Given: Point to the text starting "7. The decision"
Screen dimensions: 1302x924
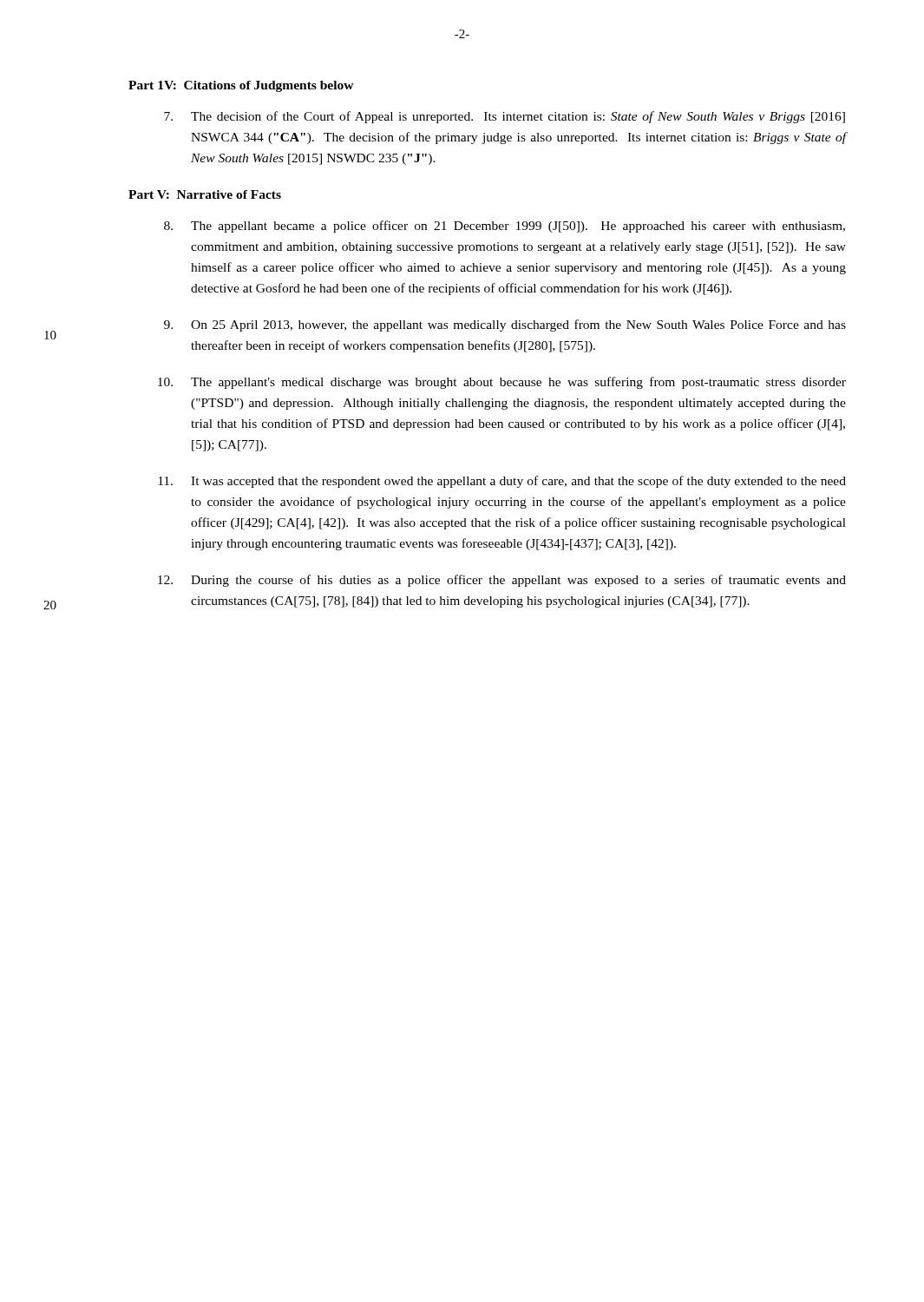Looking at the screenshot, I should 487,137.
